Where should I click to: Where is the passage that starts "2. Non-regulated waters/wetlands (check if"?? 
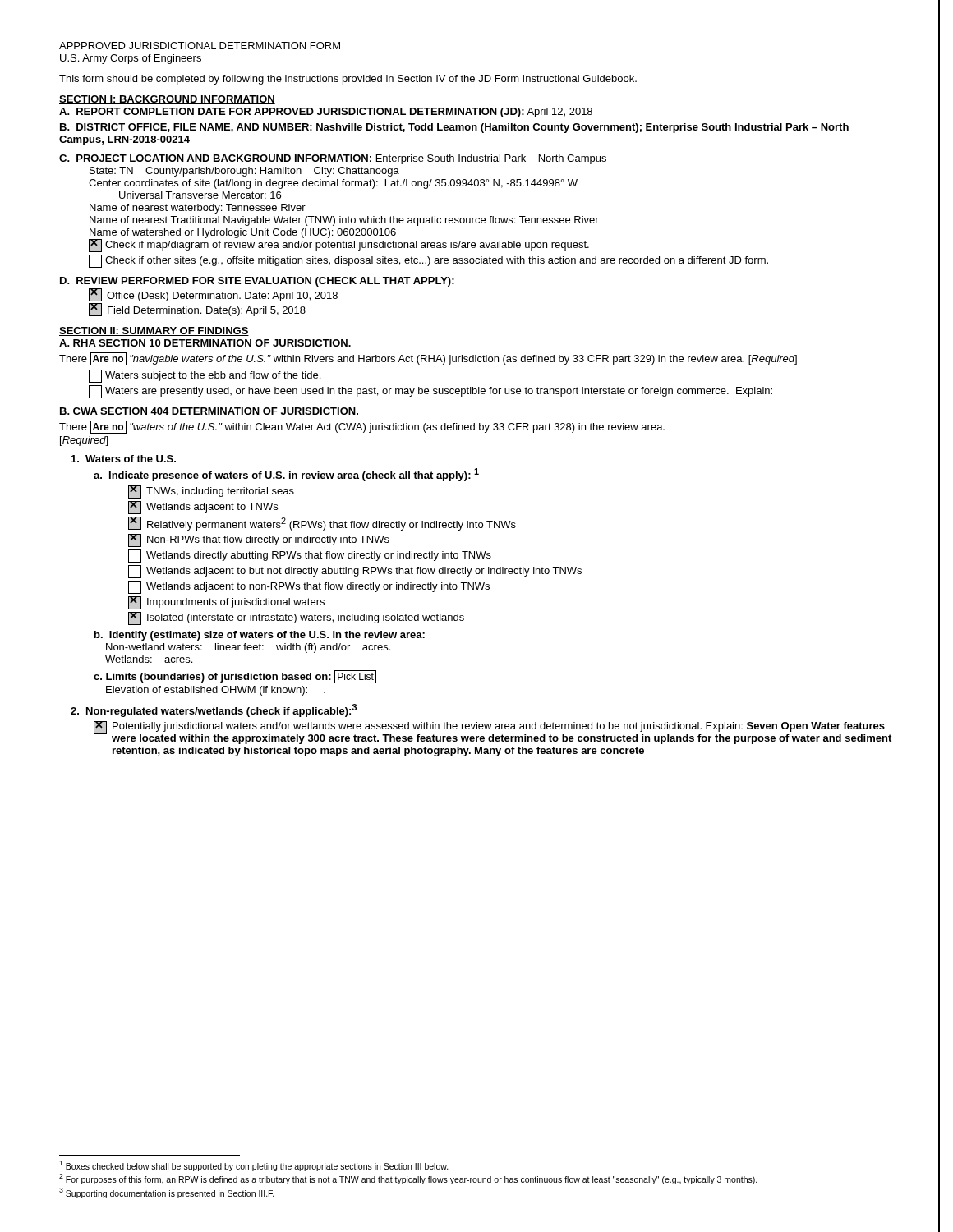pos(482,729)
